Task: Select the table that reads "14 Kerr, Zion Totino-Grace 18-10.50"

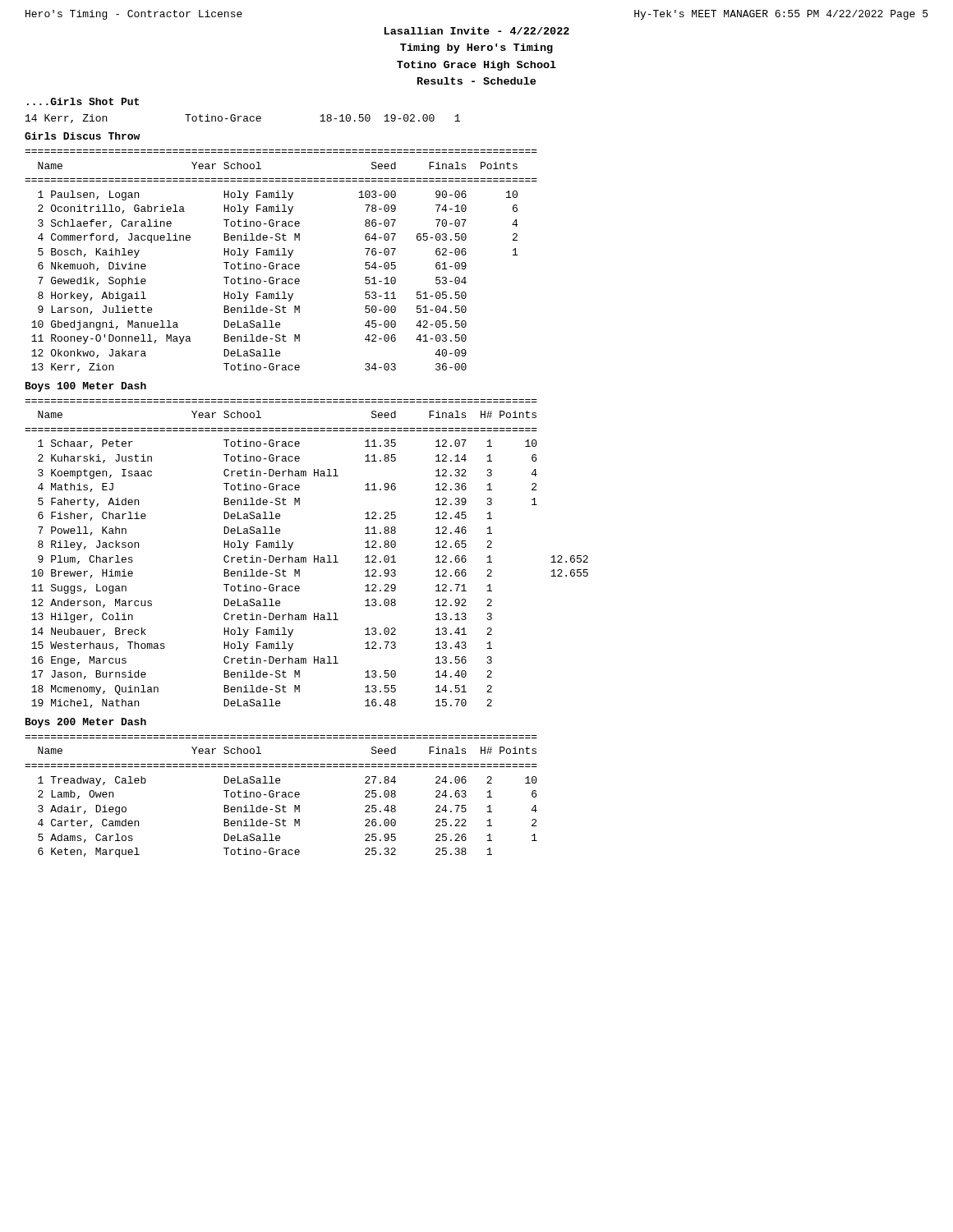Action: (x=476, y=119)
